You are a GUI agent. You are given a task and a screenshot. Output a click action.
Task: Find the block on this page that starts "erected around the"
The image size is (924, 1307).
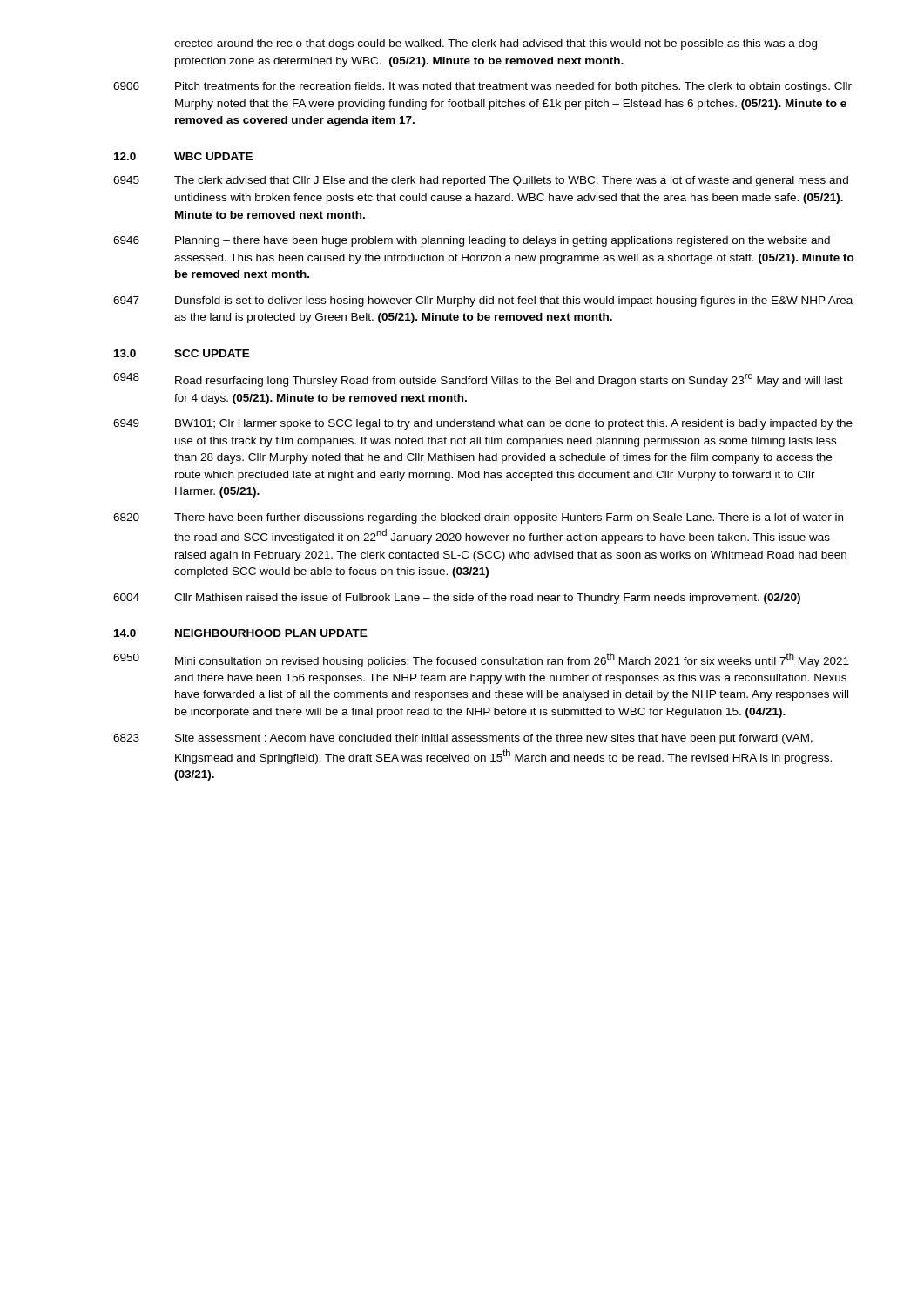(496, 52)
